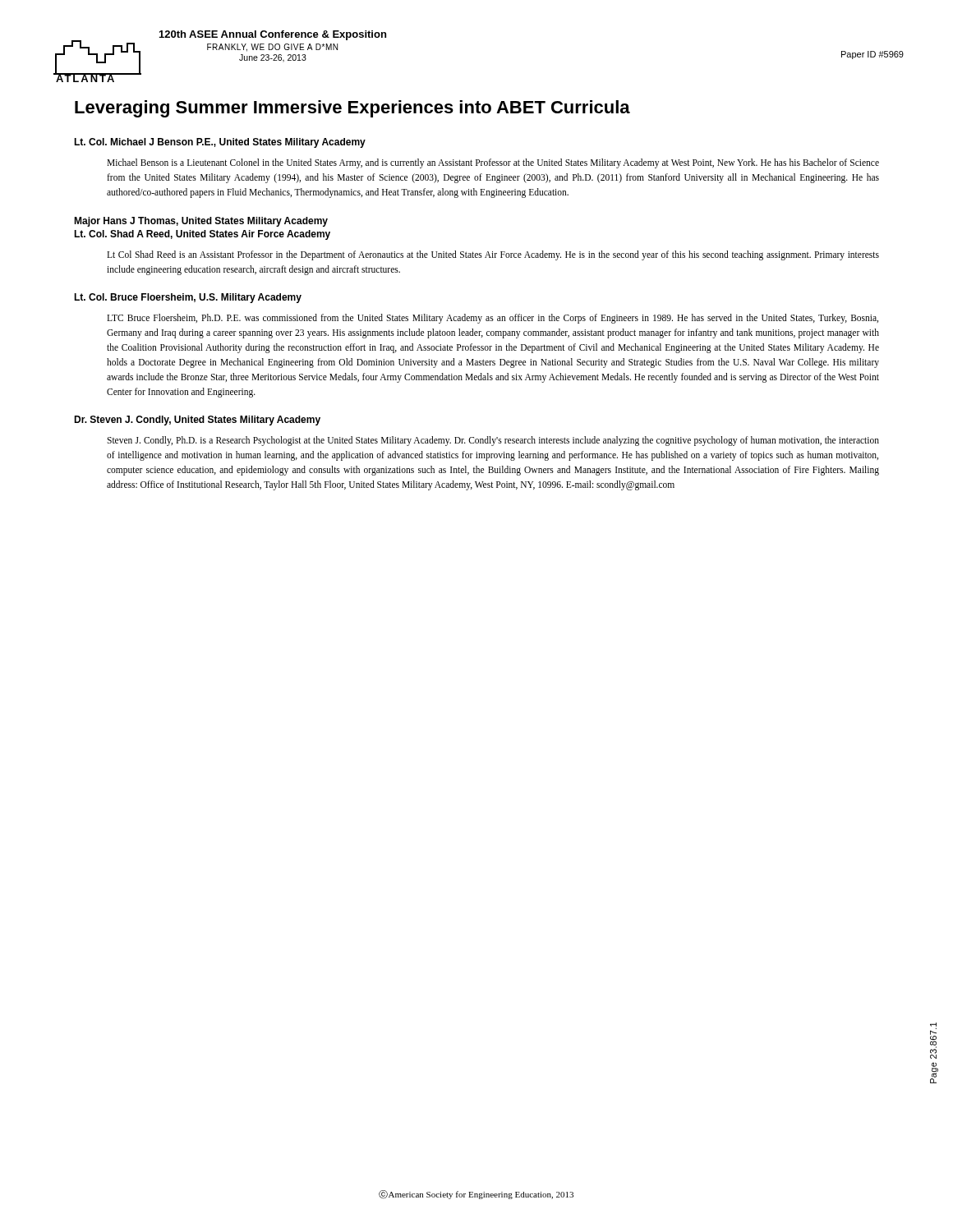This screenshot has height=1232, width=953.
Task: Select the text starting "Lt Col Shad"
Action: click(x=493, y=263)
